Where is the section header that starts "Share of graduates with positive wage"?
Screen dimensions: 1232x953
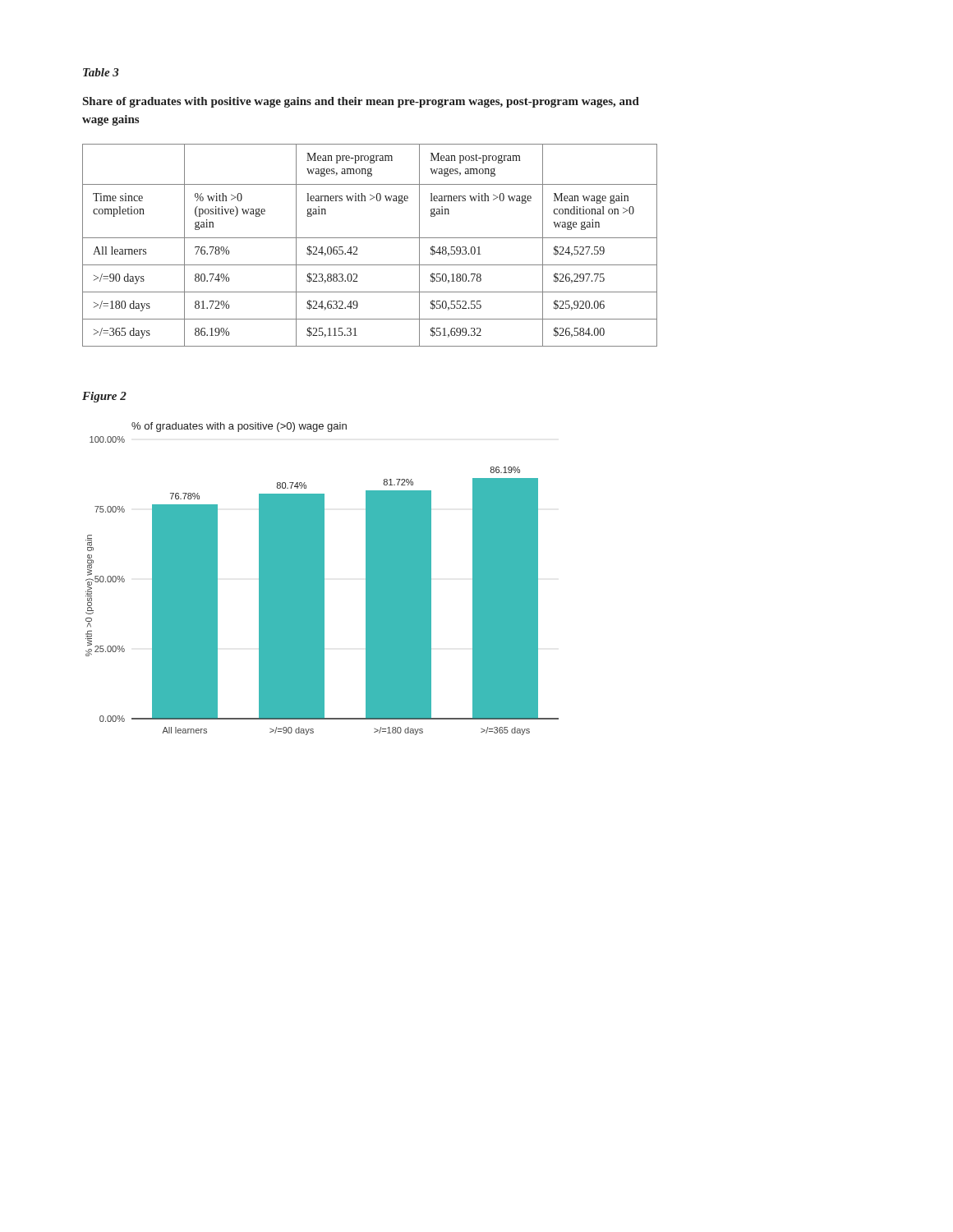click(x=361, y=110)
